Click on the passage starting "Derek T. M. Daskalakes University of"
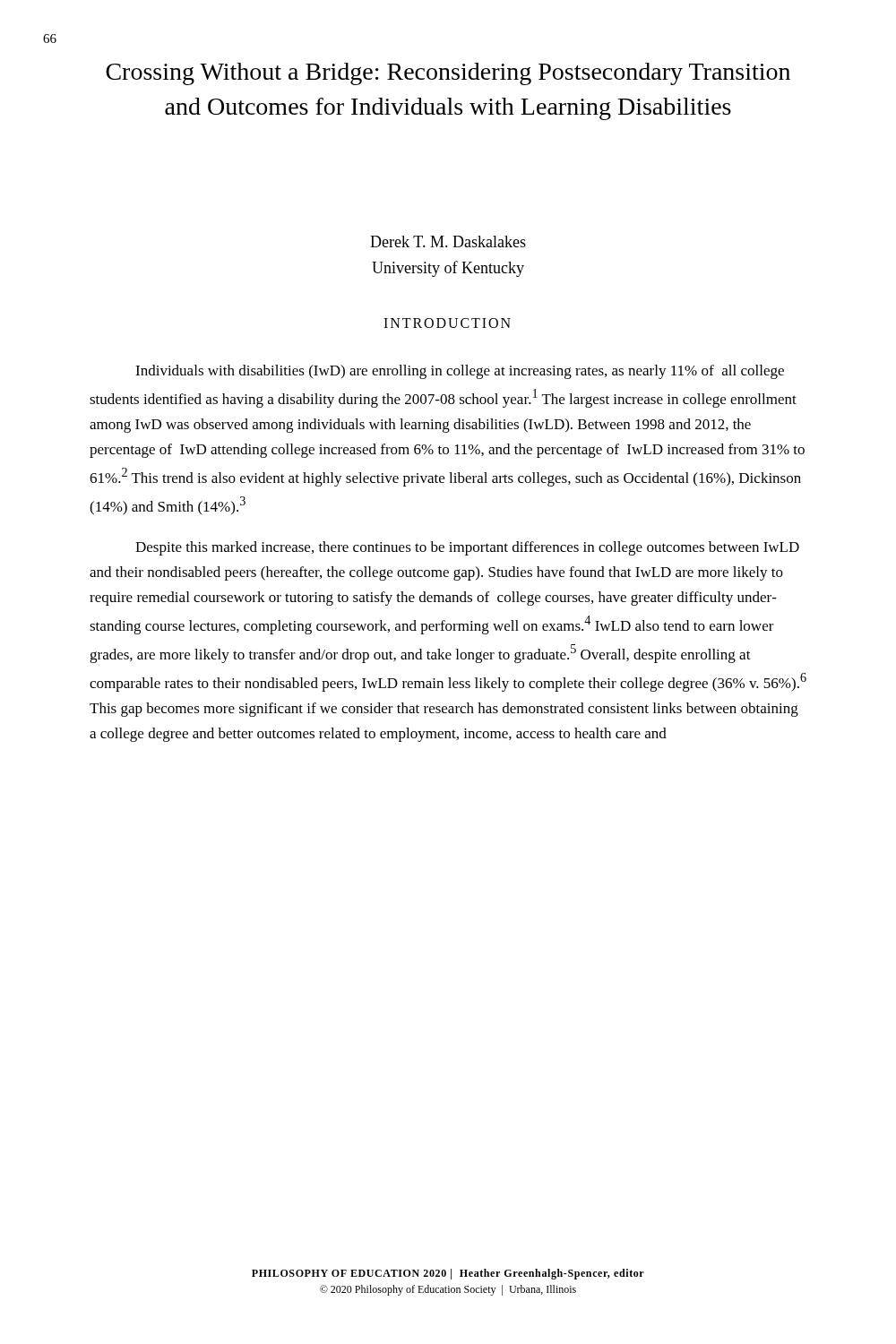This screenshot has height=1344, width=896. click(x=448, y=255)
